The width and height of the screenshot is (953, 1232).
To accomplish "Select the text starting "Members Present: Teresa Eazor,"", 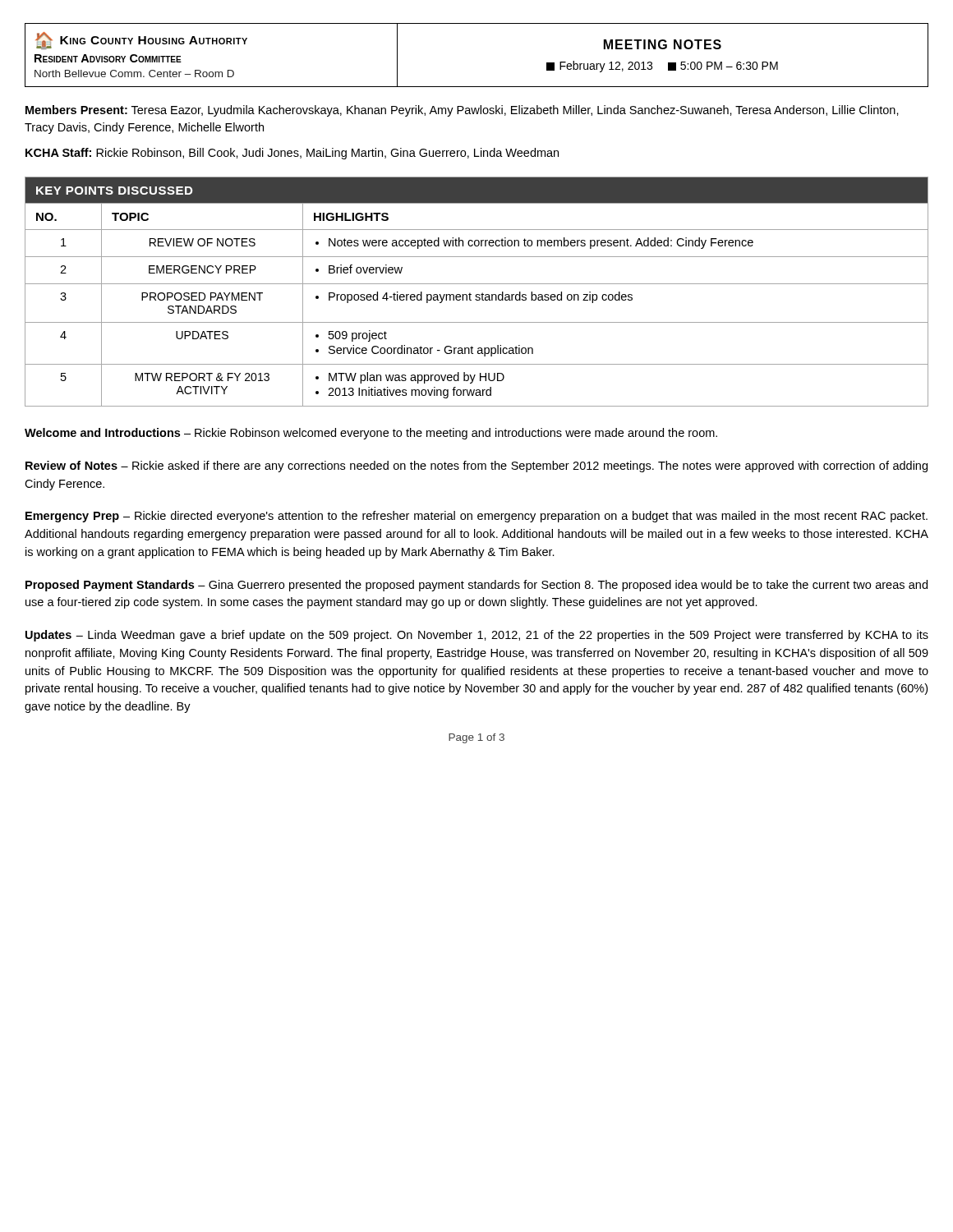I will 462,119.
